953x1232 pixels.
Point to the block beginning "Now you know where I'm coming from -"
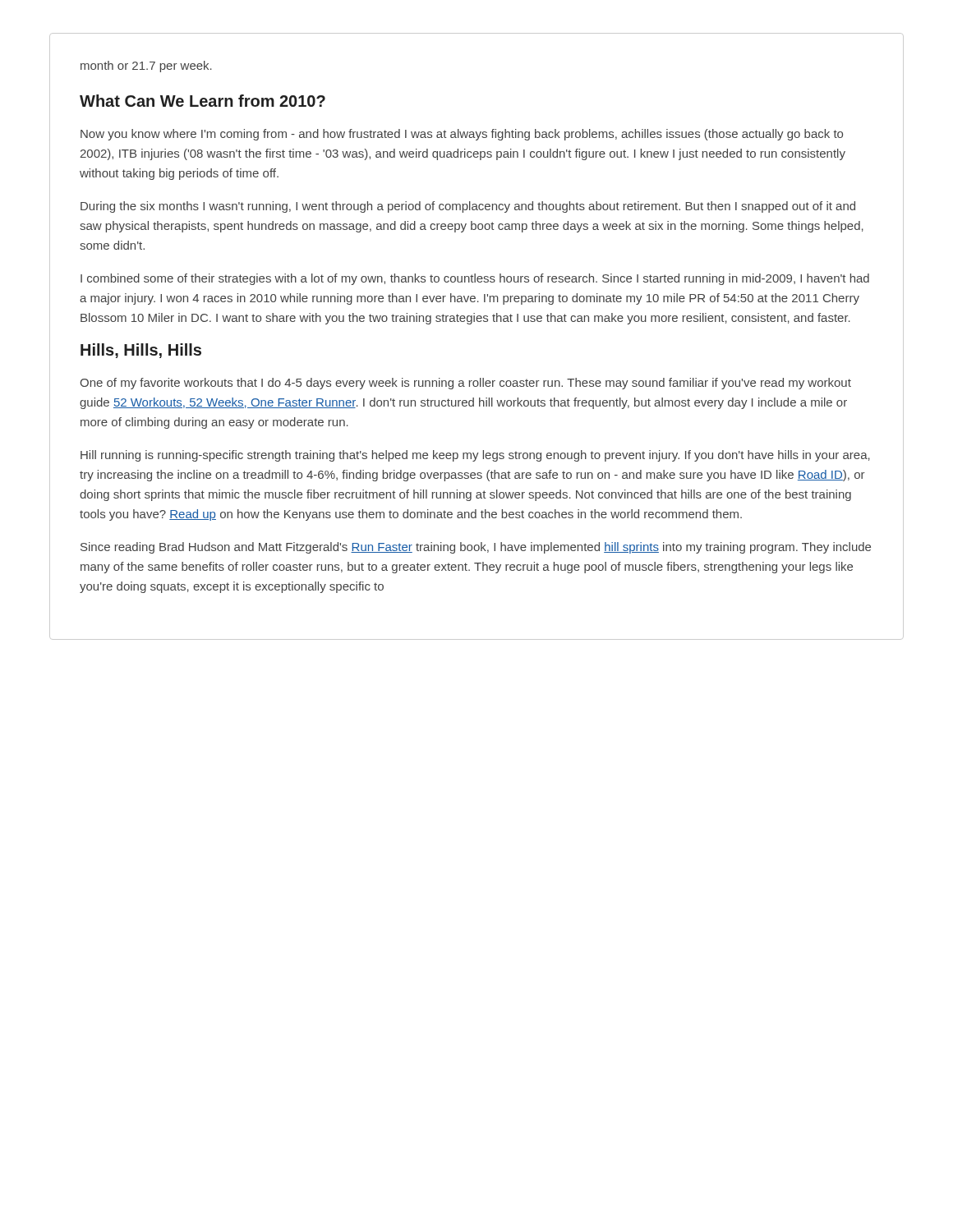click(x=462, y=153)
